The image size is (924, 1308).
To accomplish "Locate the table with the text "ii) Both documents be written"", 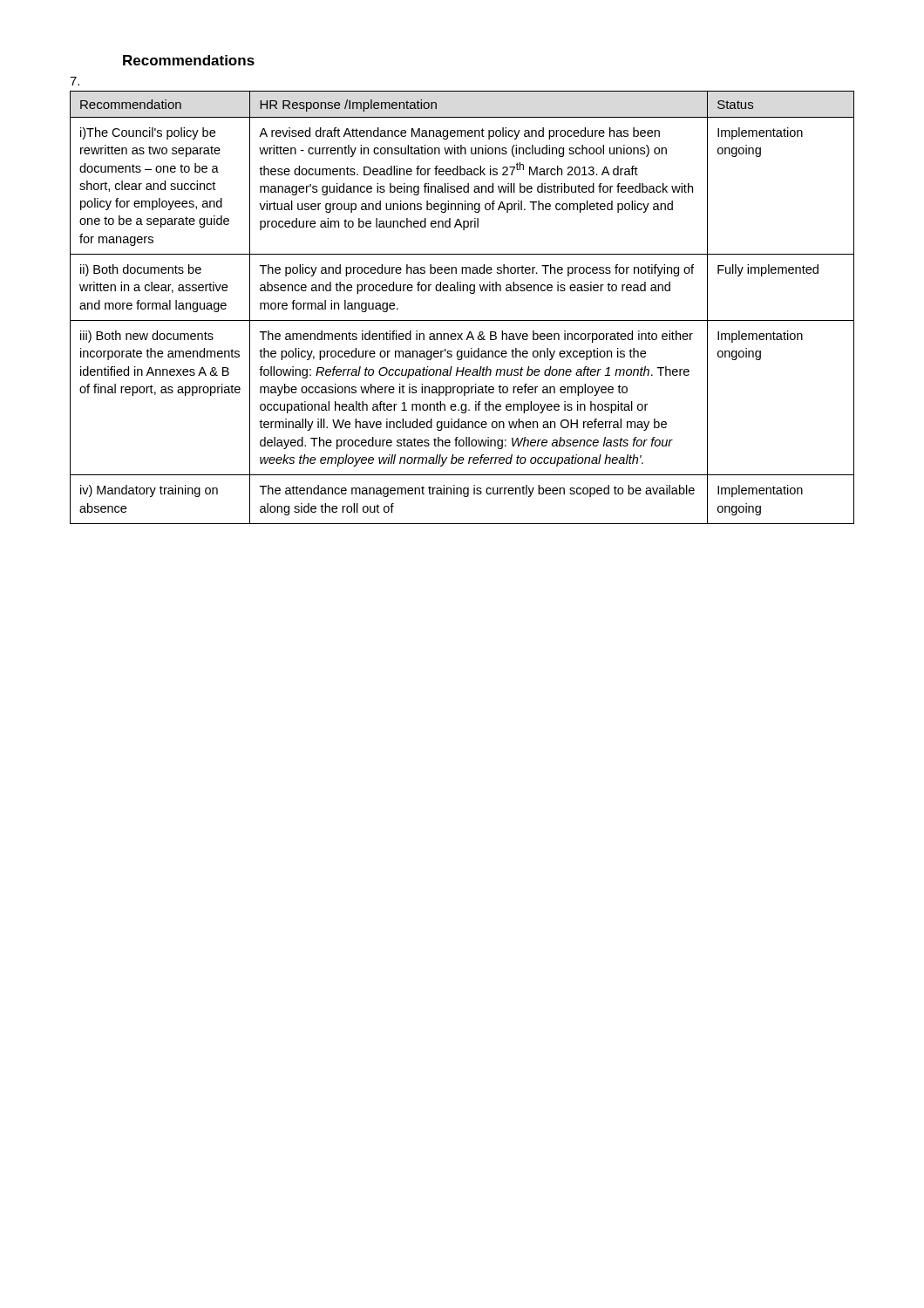I will (462, 307).
